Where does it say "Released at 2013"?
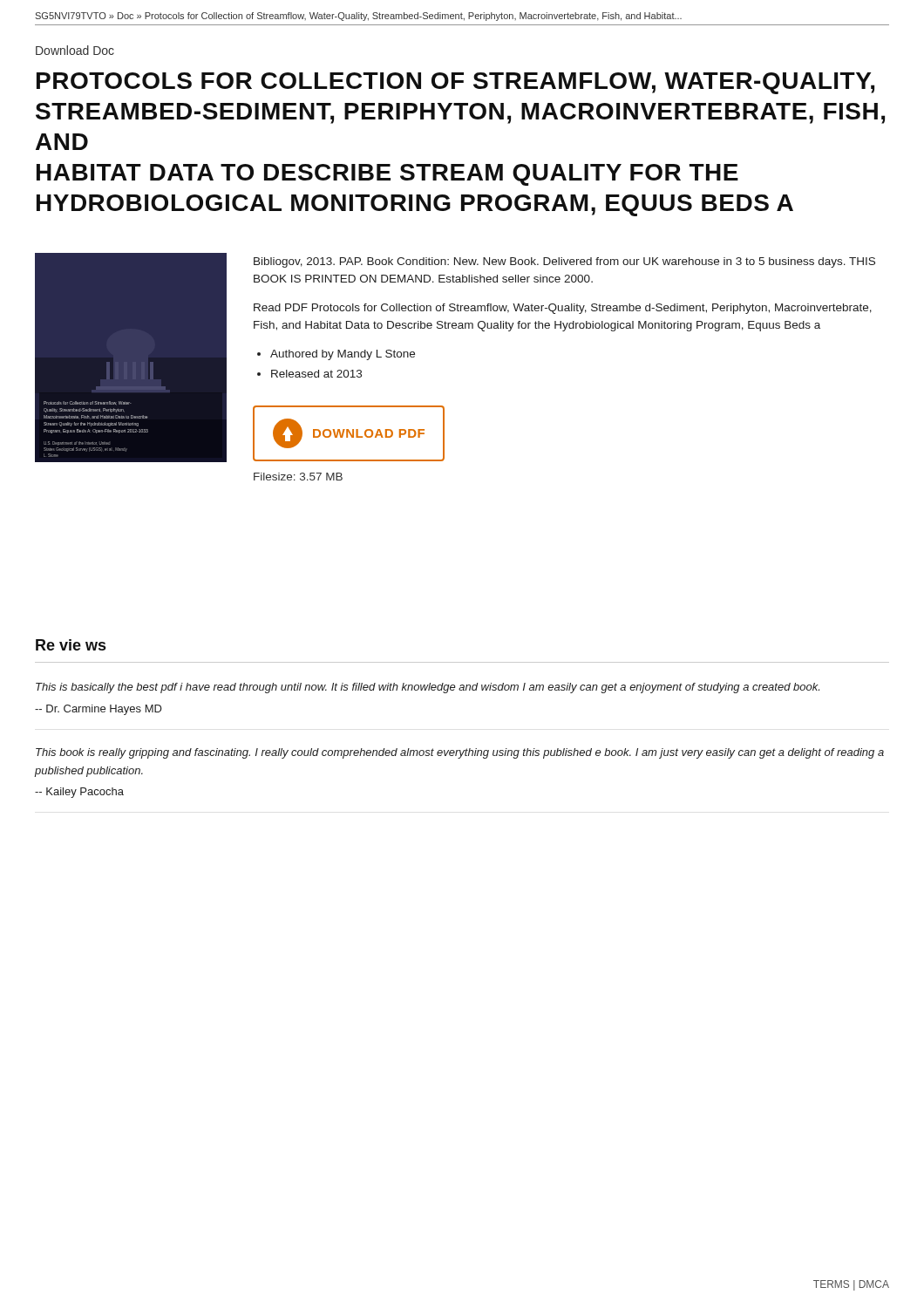 [x=316, y=374]
